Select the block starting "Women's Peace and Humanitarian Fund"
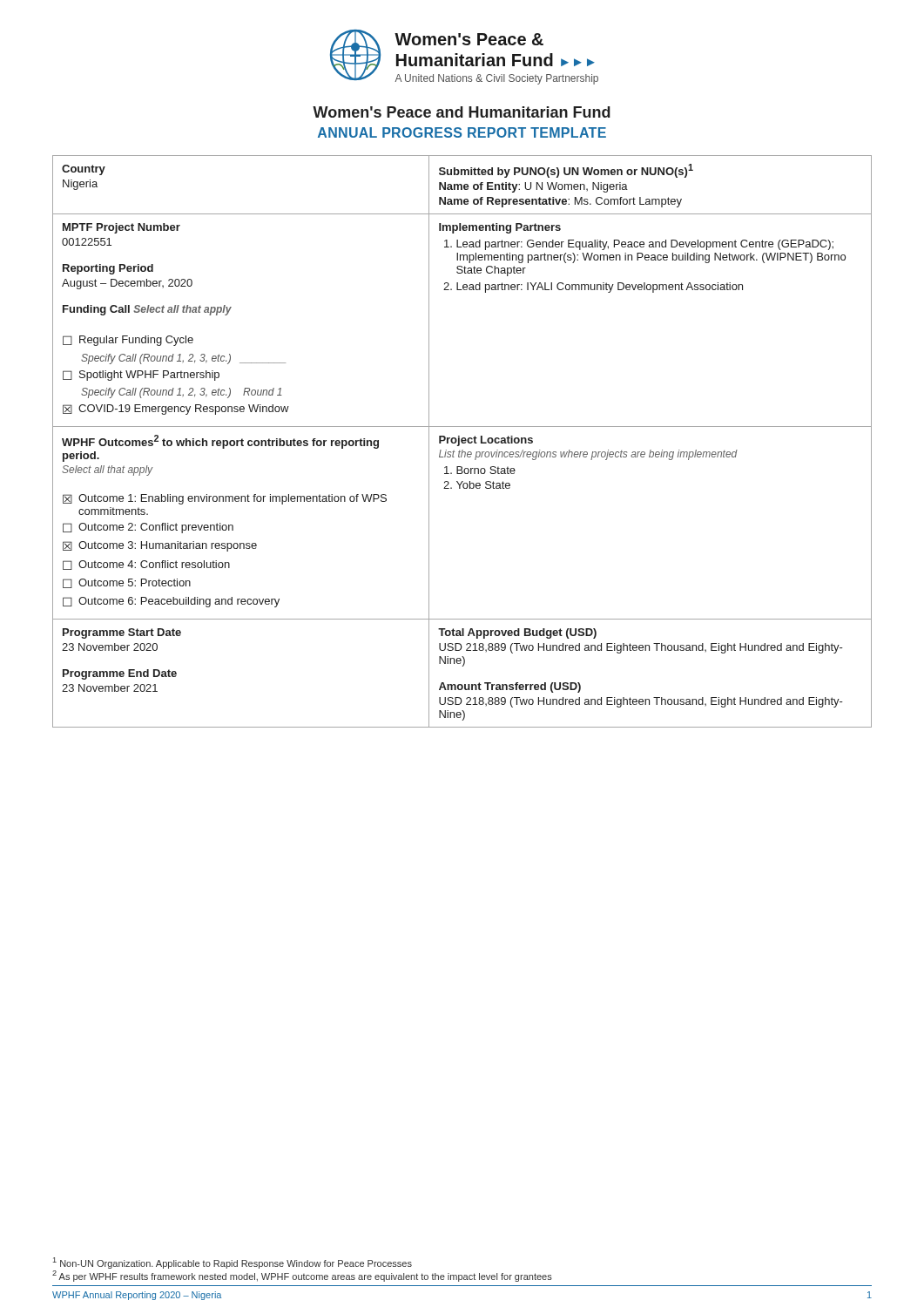 tap(462, 113)
